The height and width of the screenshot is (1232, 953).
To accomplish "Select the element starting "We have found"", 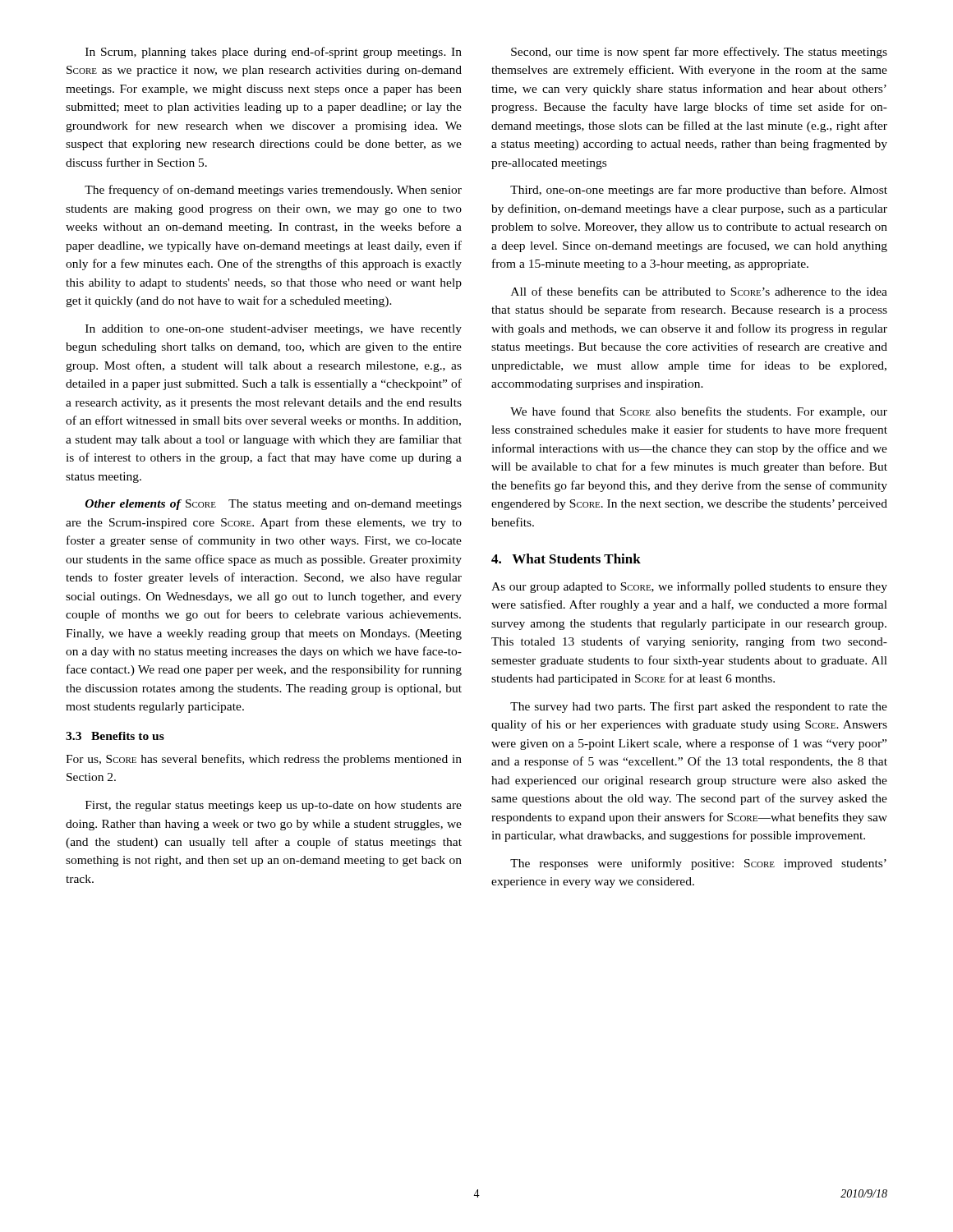I will 689,467.
